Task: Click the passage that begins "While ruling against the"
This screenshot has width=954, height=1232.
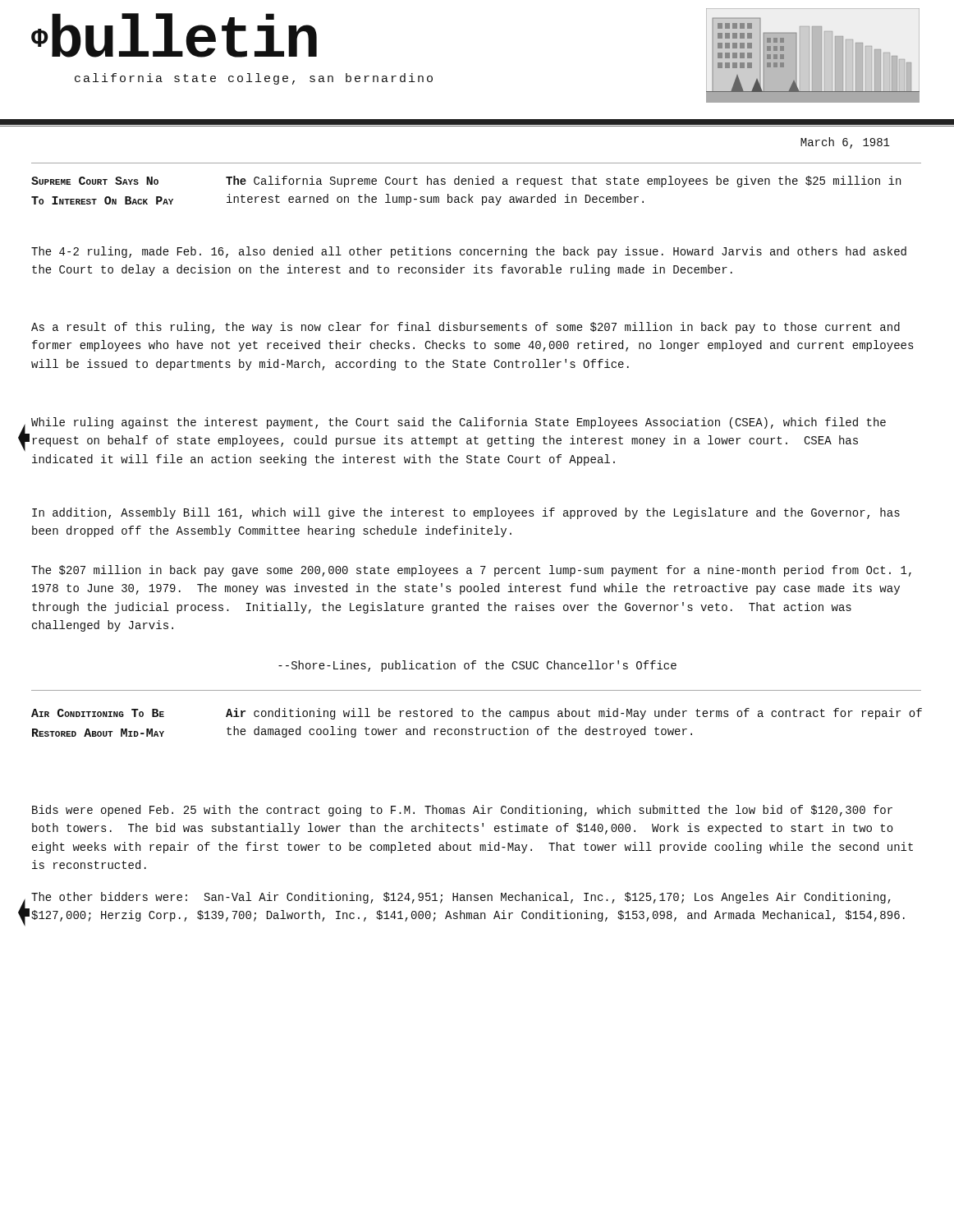Action: pos(459,441)
